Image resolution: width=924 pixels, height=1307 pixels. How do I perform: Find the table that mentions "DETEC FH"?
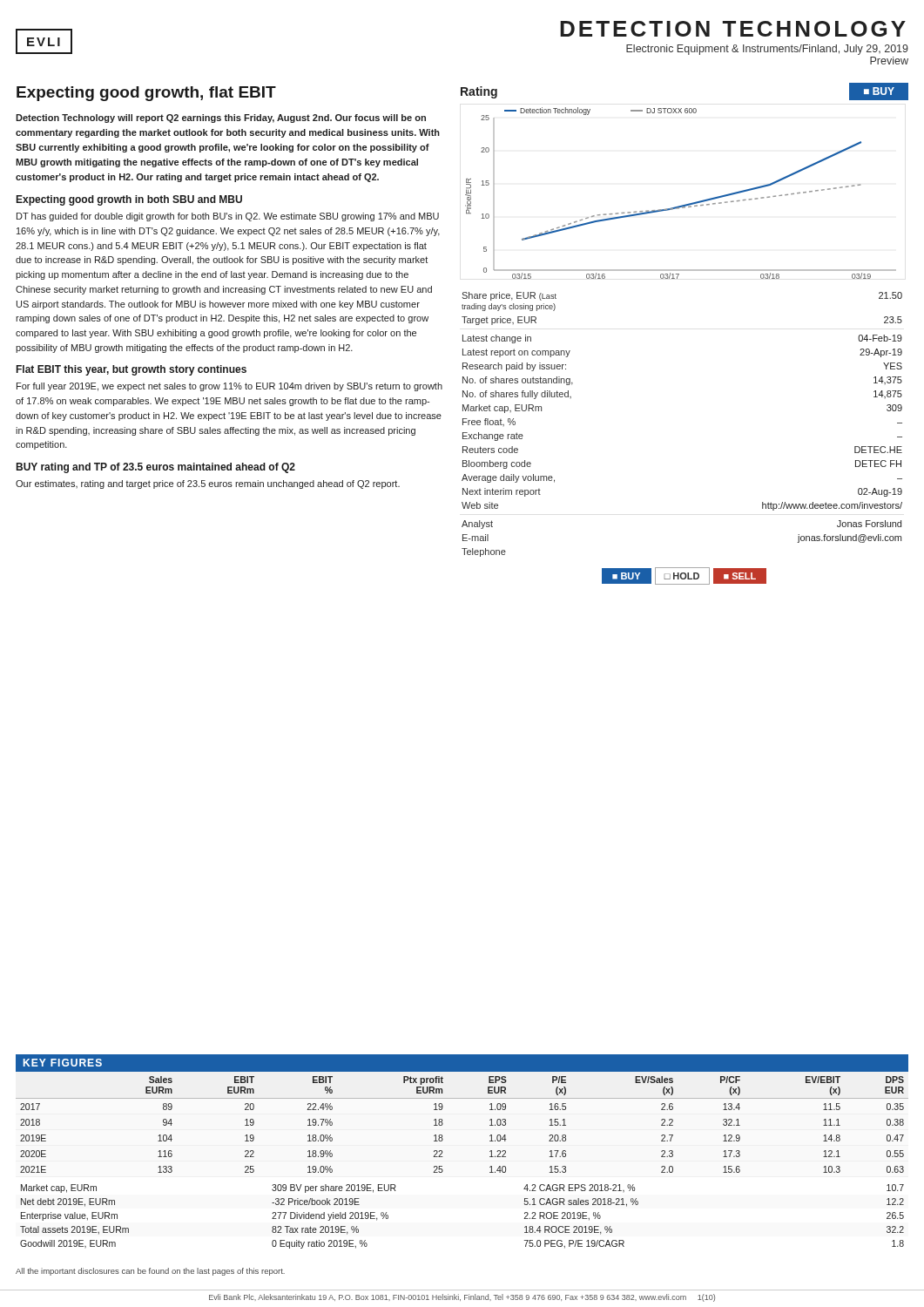click(x=682, y=423)
